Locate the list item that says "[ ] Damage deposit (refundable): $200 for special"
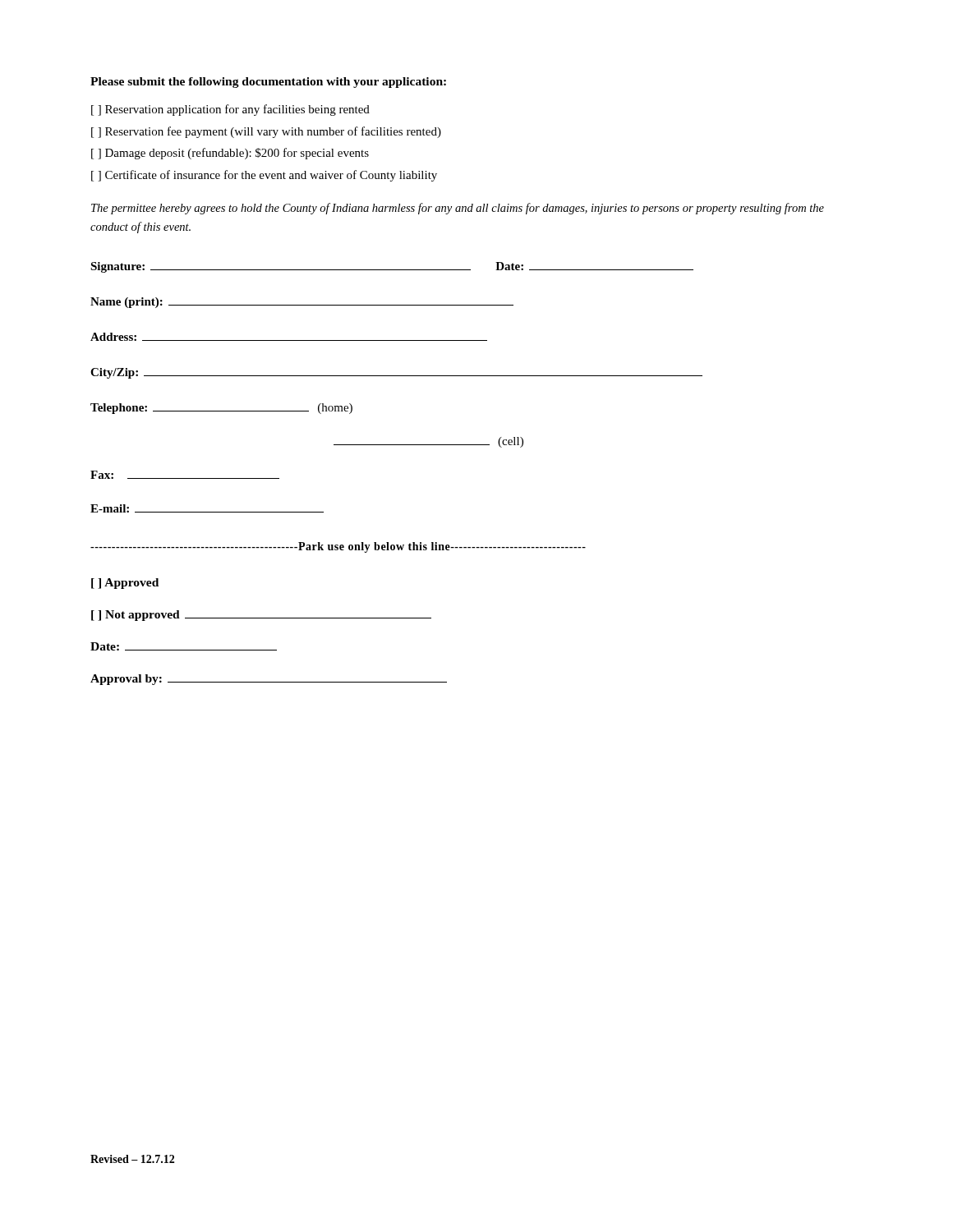This screenshot has width=953, height=1232. pyautogui.click(x=230, y=153)
